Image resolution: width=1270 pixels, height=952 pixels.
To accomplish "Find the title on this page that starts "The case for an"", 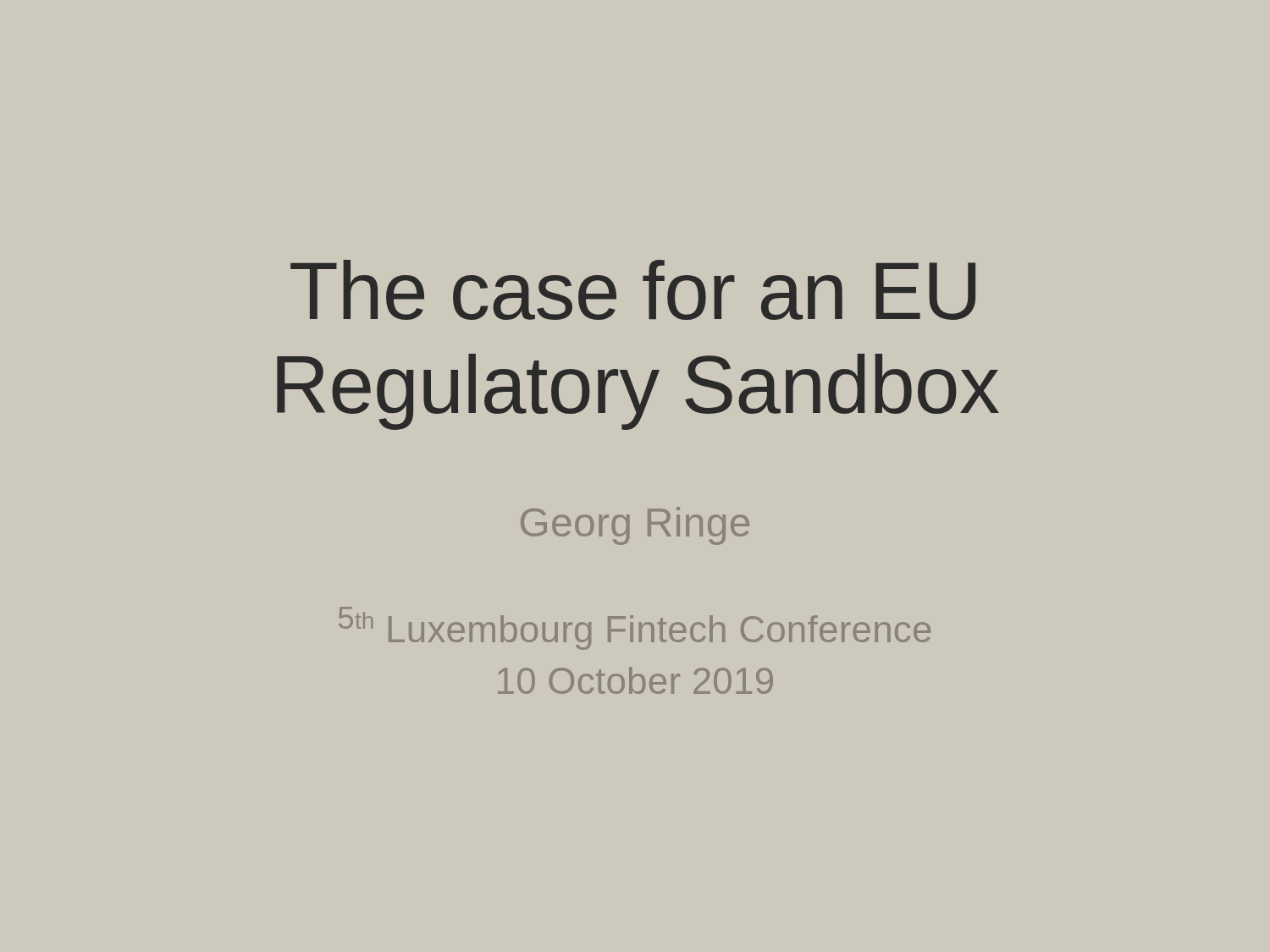I will [635, 338].
